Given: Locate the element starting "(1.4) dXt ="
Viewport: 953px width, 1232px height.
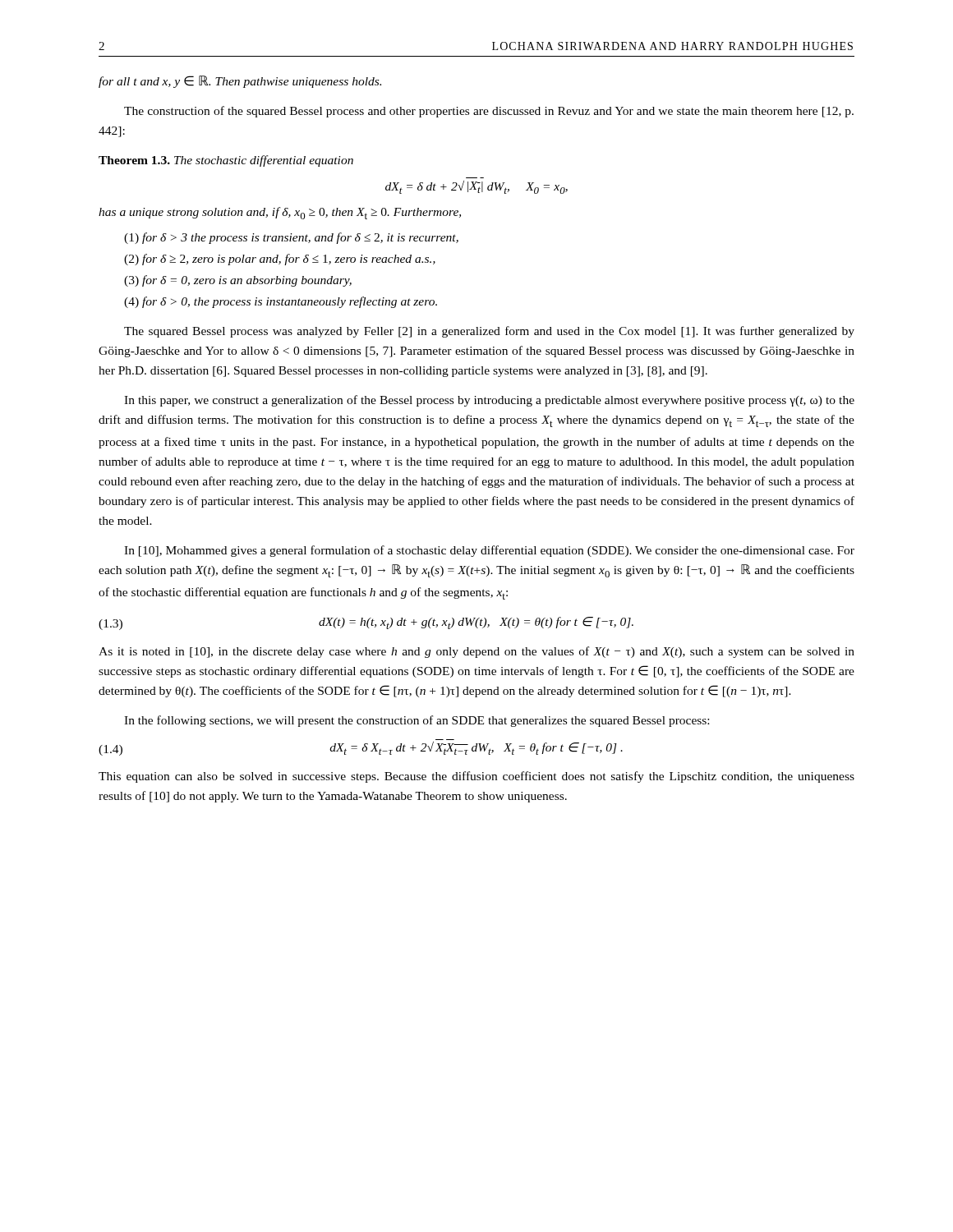Looking at the screenshot, I should 476,749.
